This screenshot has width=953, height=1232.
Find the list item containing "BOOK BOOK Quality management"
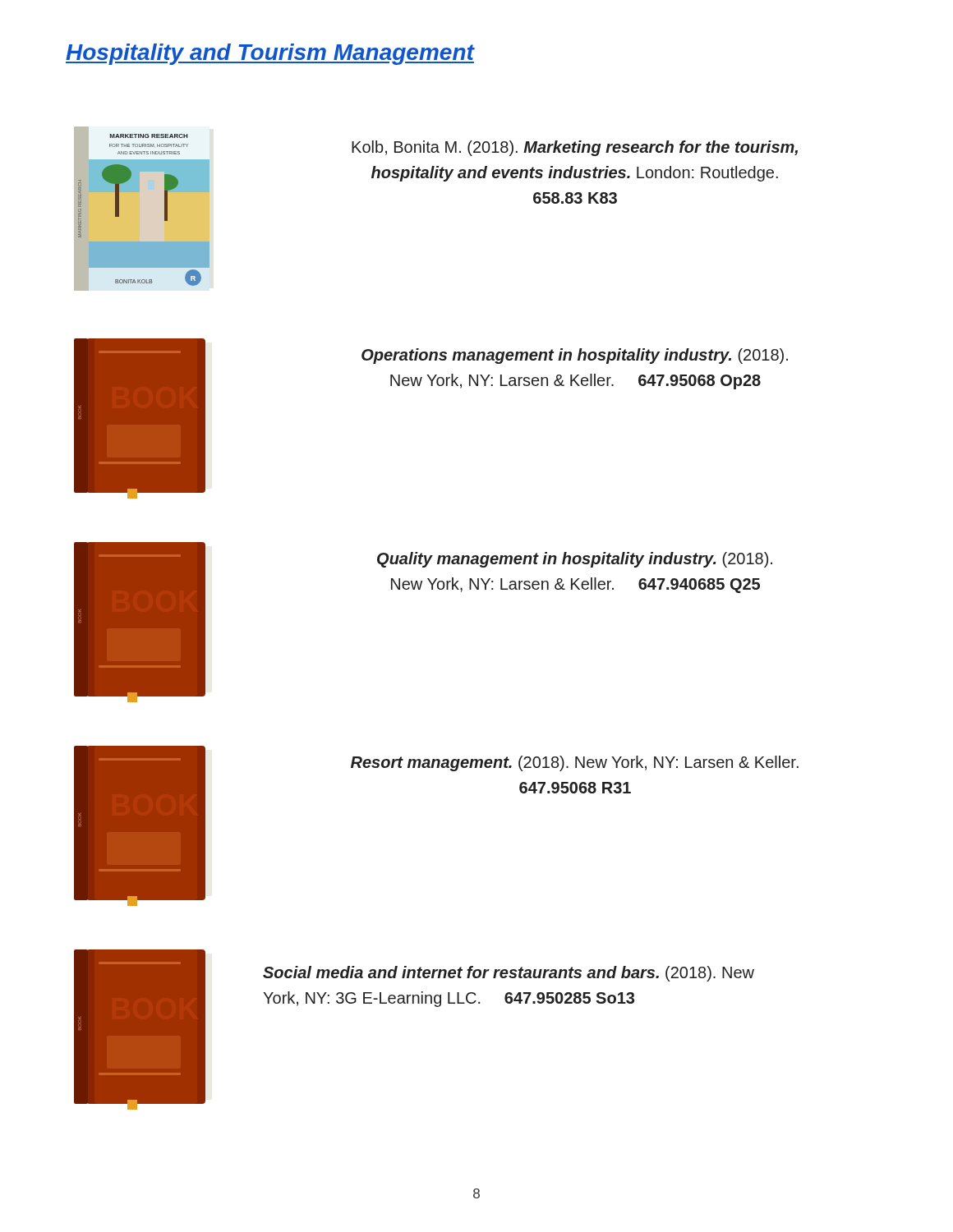pyautogui.click(x=476, y=620)
